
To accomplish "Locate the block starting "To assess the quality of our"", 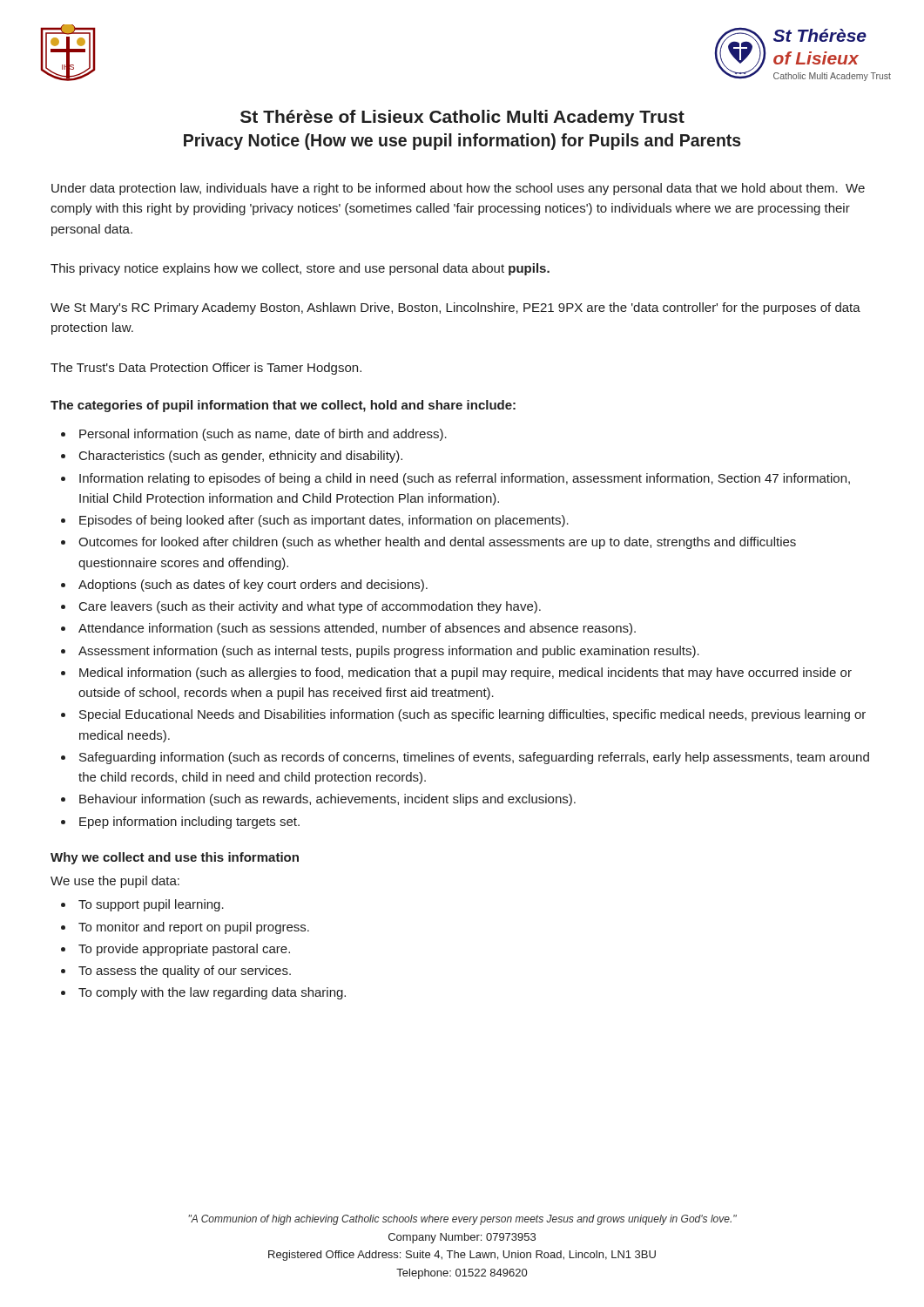I will [x=185, y=970].
